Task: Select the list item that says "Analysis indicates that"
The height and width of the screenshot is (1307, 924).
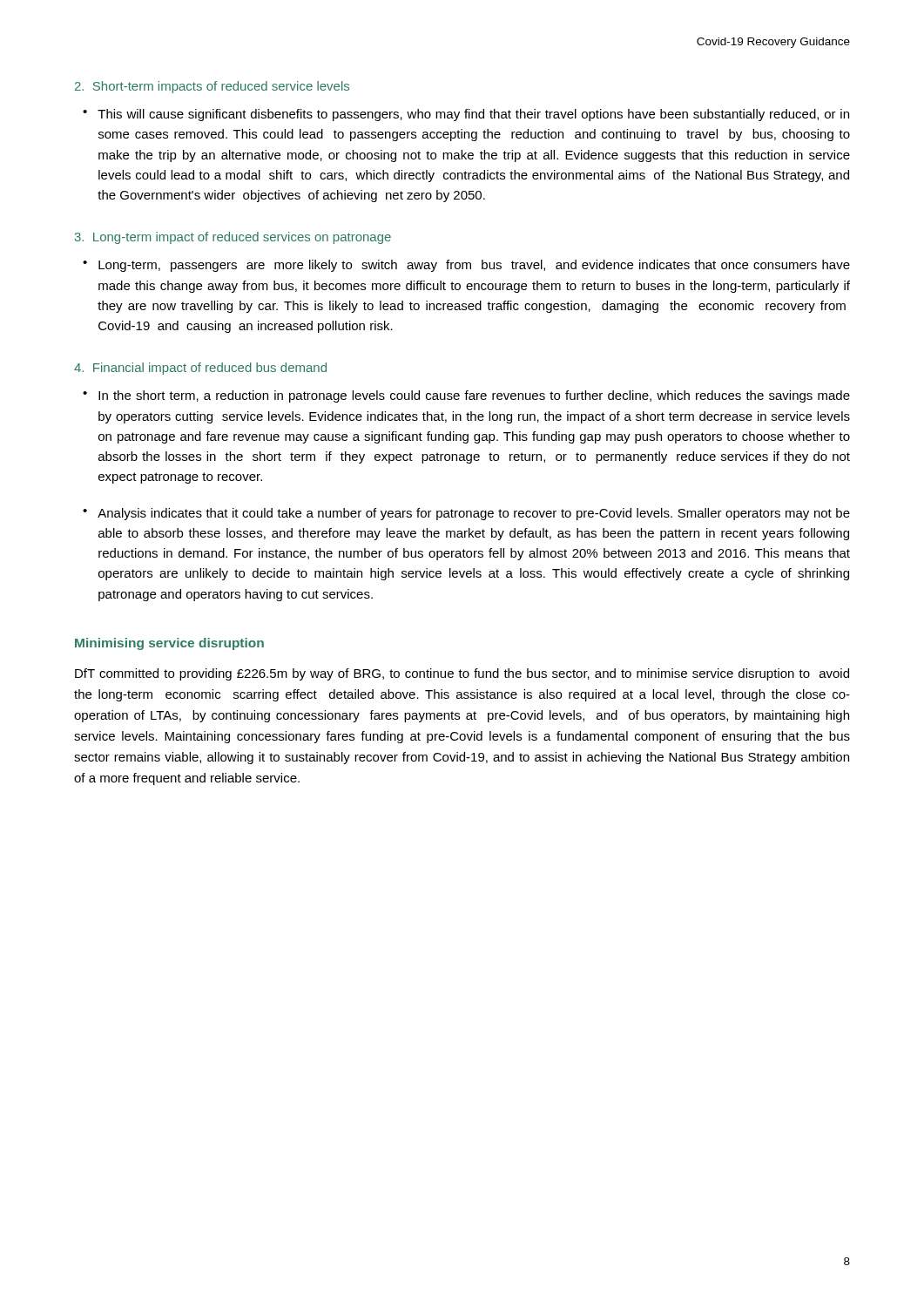Action: point(474,553)
